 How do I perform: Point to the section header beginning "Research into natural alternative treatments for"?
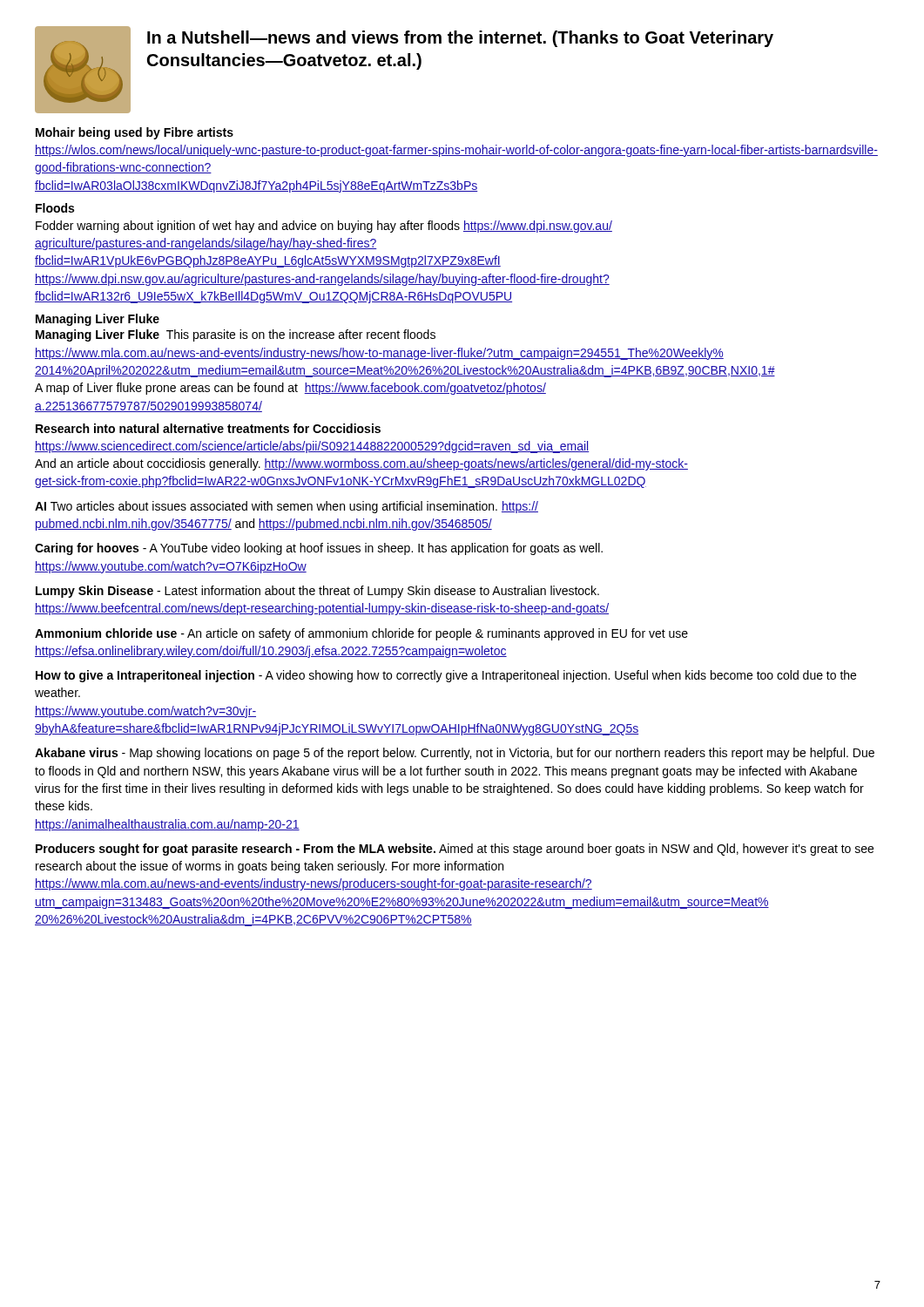(208, 429)
